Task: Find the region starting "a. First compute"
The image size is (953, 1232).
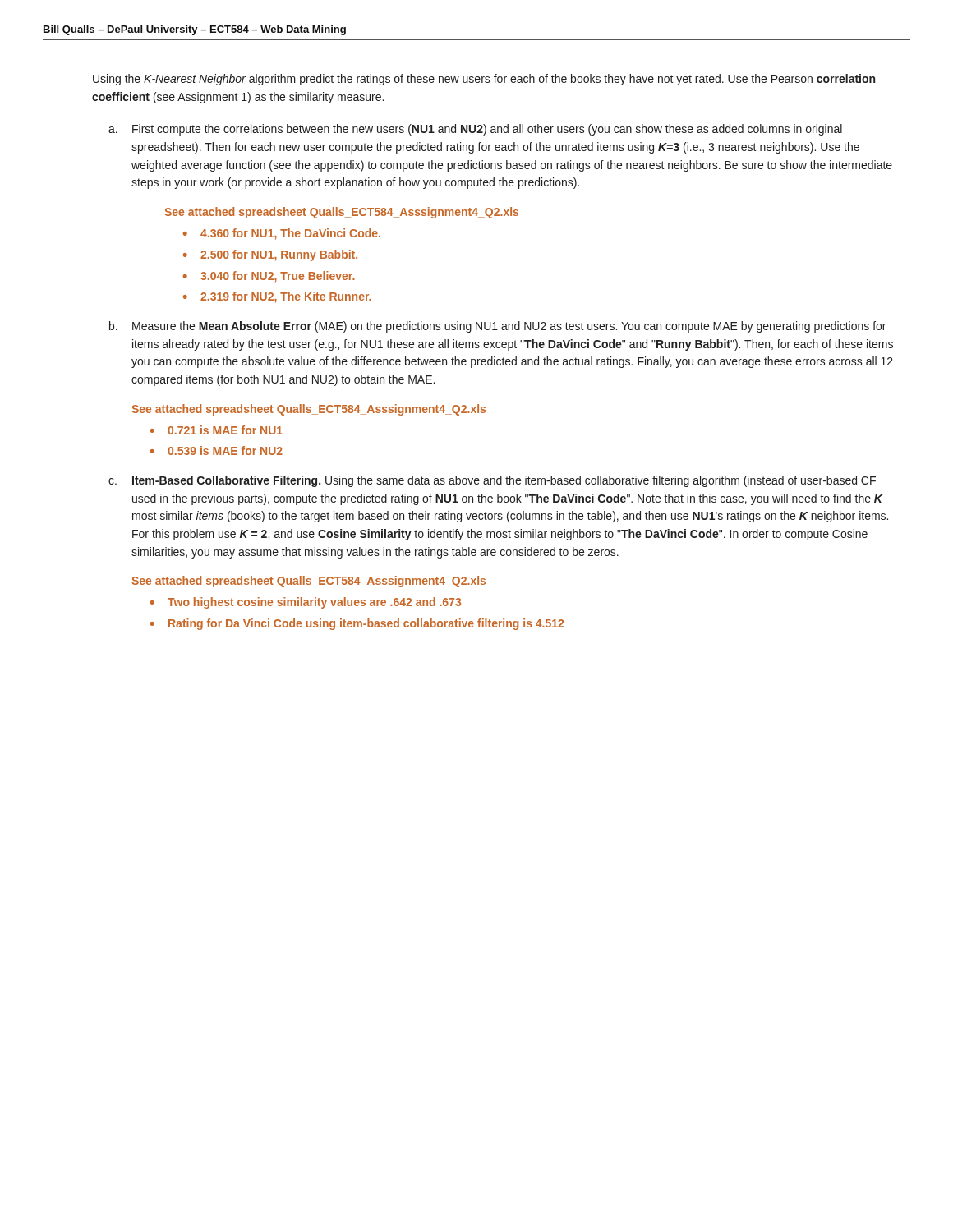Action: [501, 157]
